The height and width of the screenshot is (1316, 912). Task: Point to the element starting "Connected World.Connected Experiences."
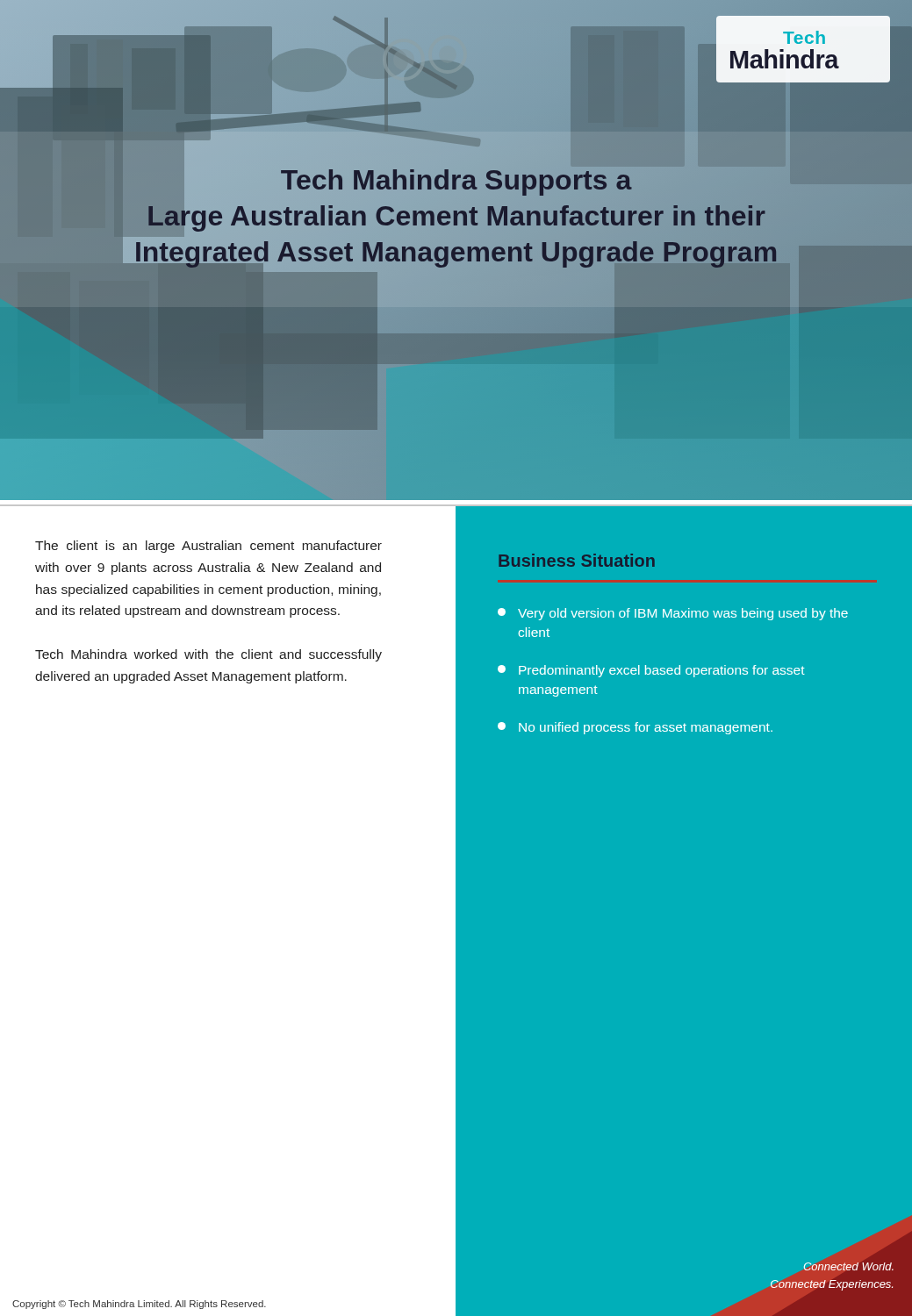point(832,1275)
